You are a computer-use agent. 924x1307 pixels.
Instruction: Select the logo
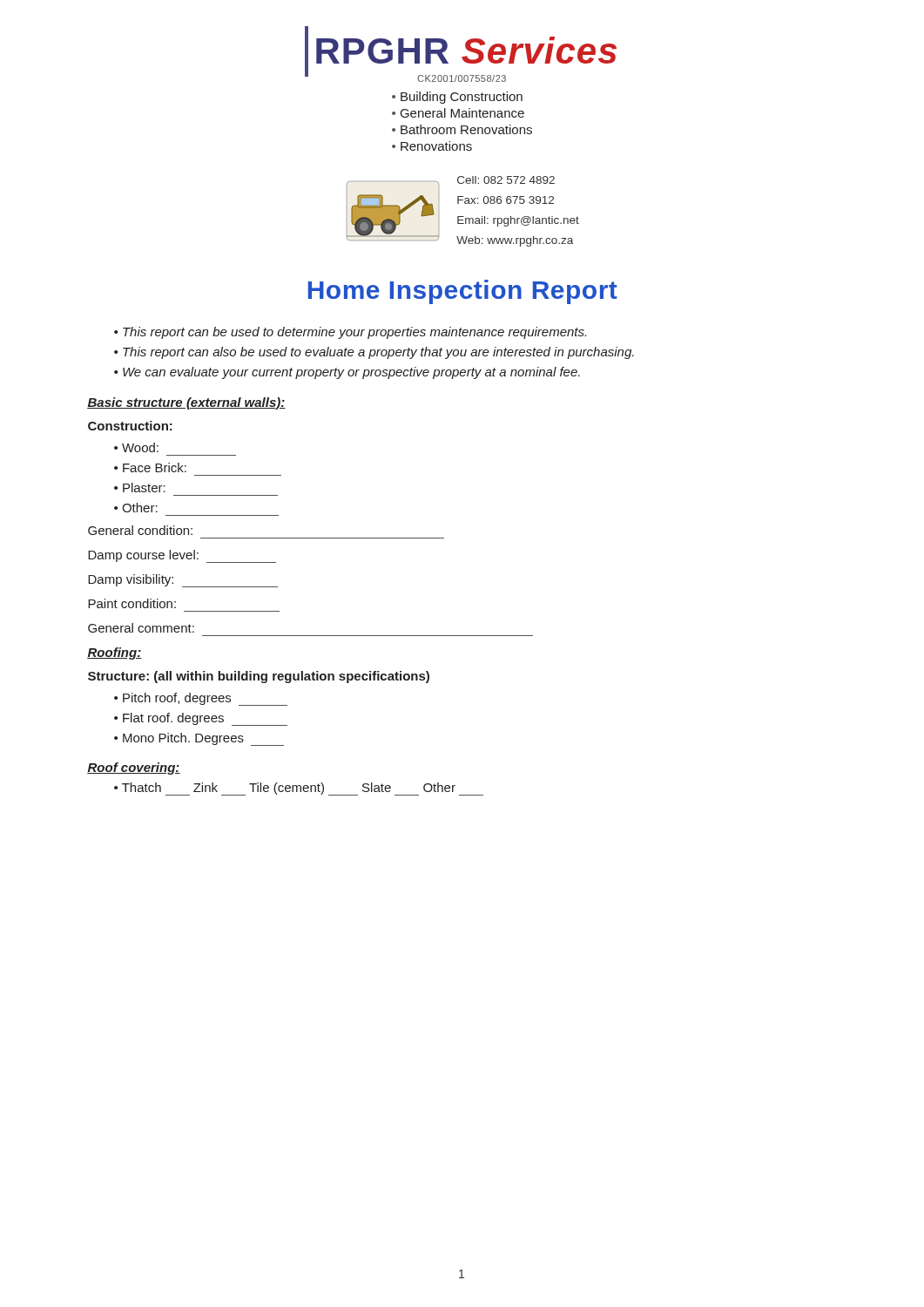click(462, 91)
